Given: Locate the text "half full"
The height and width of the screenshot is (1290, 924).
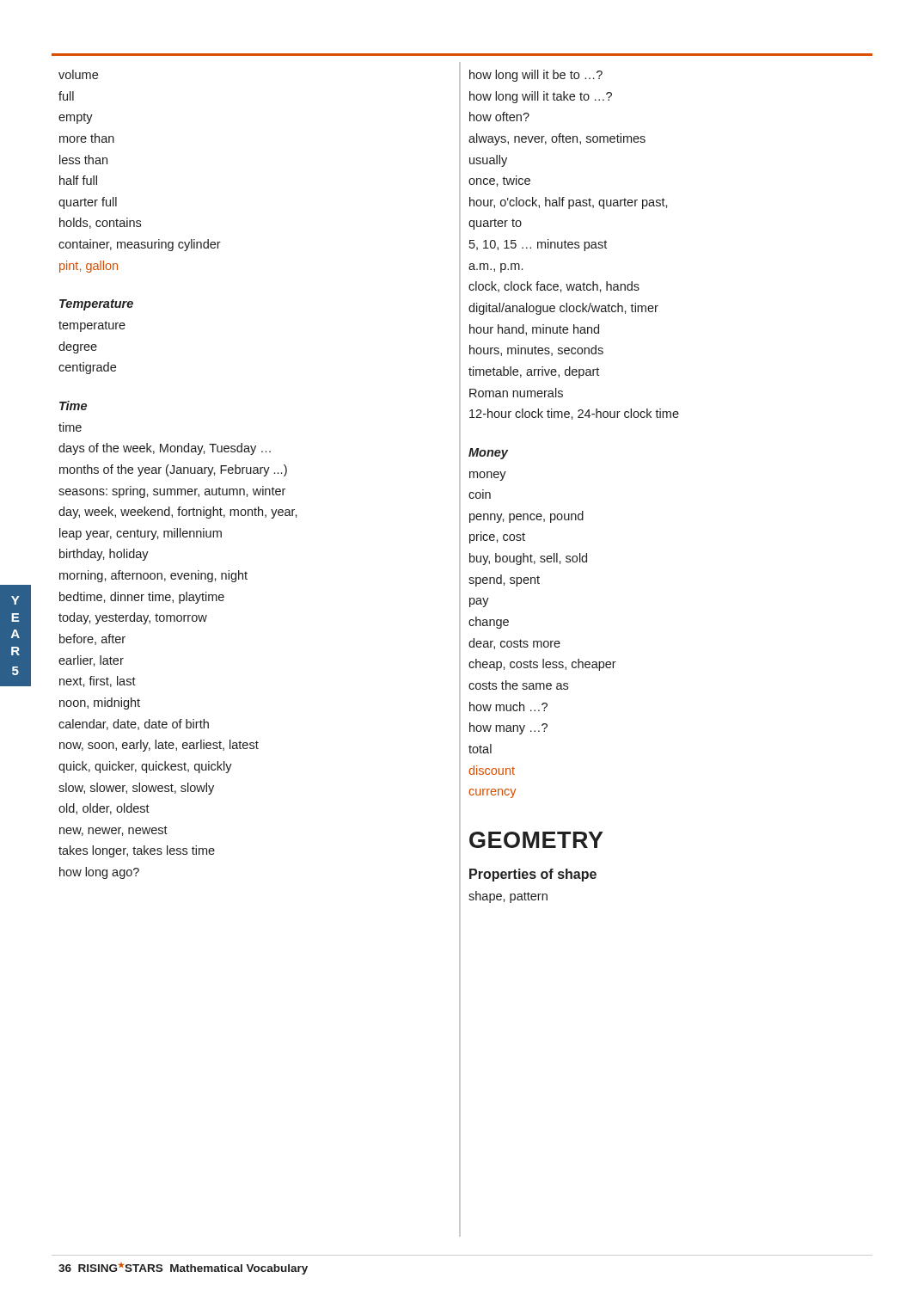Looking at the screenshot, I should pos(78,180).
